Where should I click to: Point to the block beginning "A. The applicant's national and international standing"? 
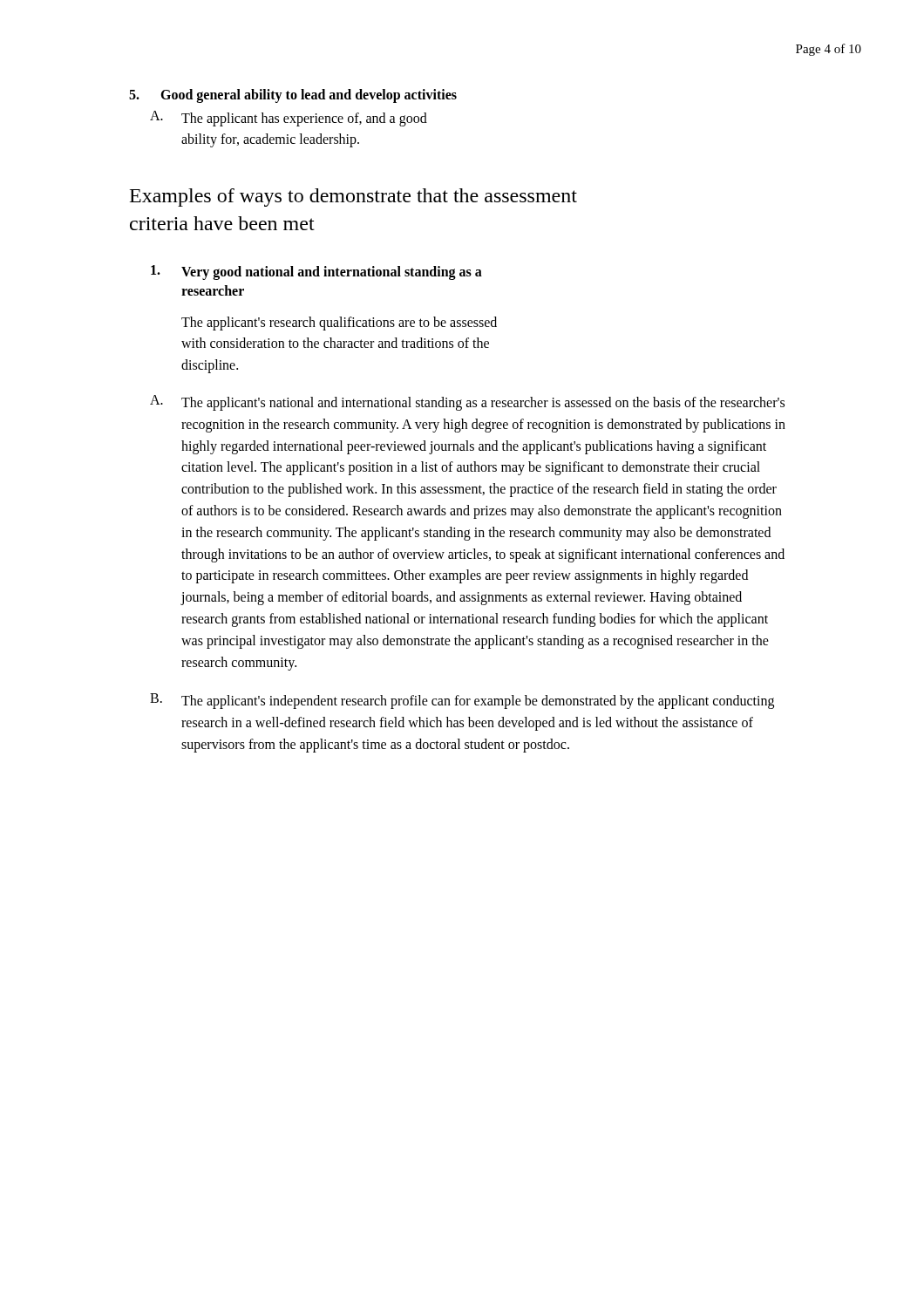471,533
